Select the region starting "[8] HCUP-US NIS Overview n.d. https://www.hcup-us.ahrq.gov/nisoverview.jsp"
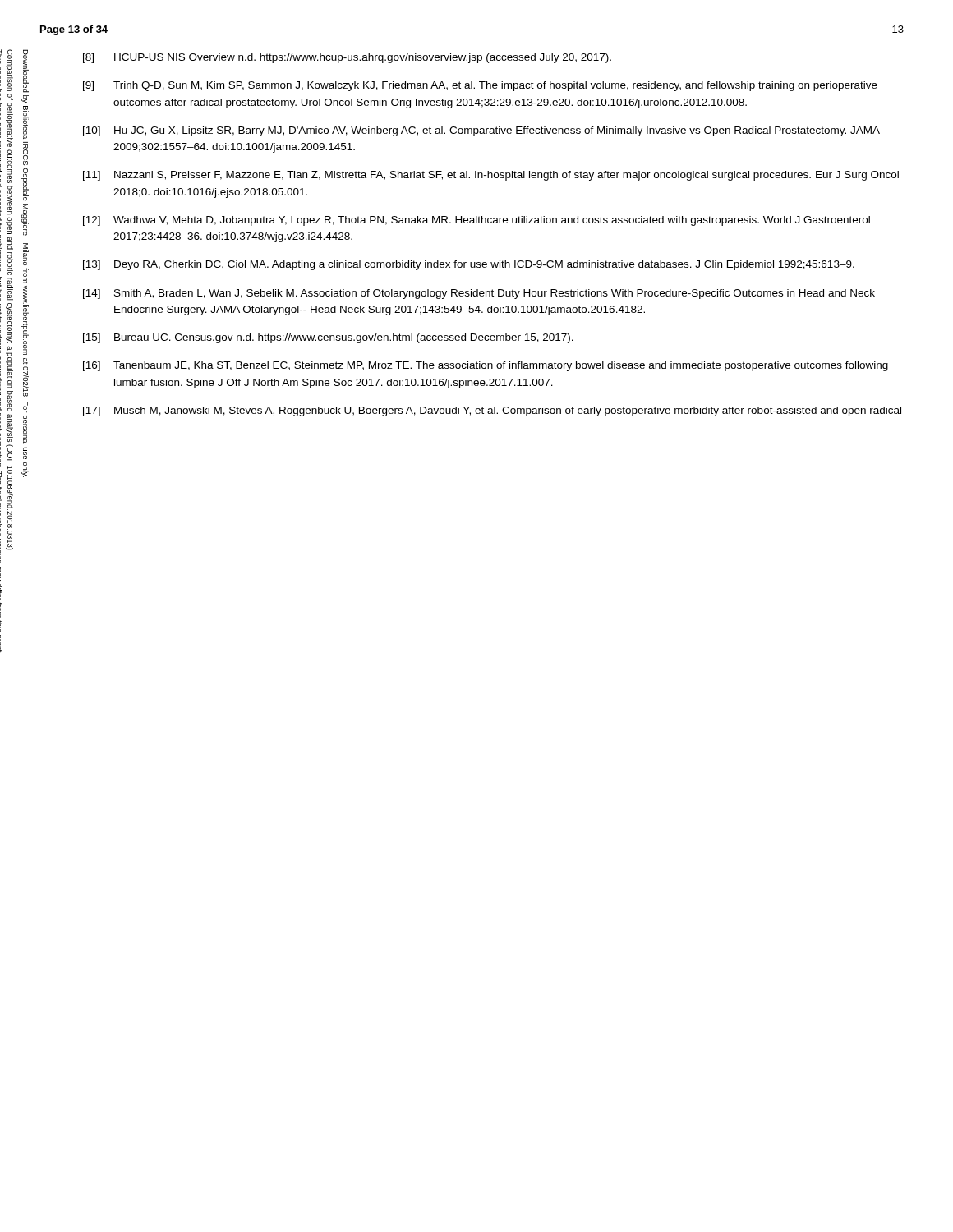The image size is (953, 1232). [x=495, y=58]
